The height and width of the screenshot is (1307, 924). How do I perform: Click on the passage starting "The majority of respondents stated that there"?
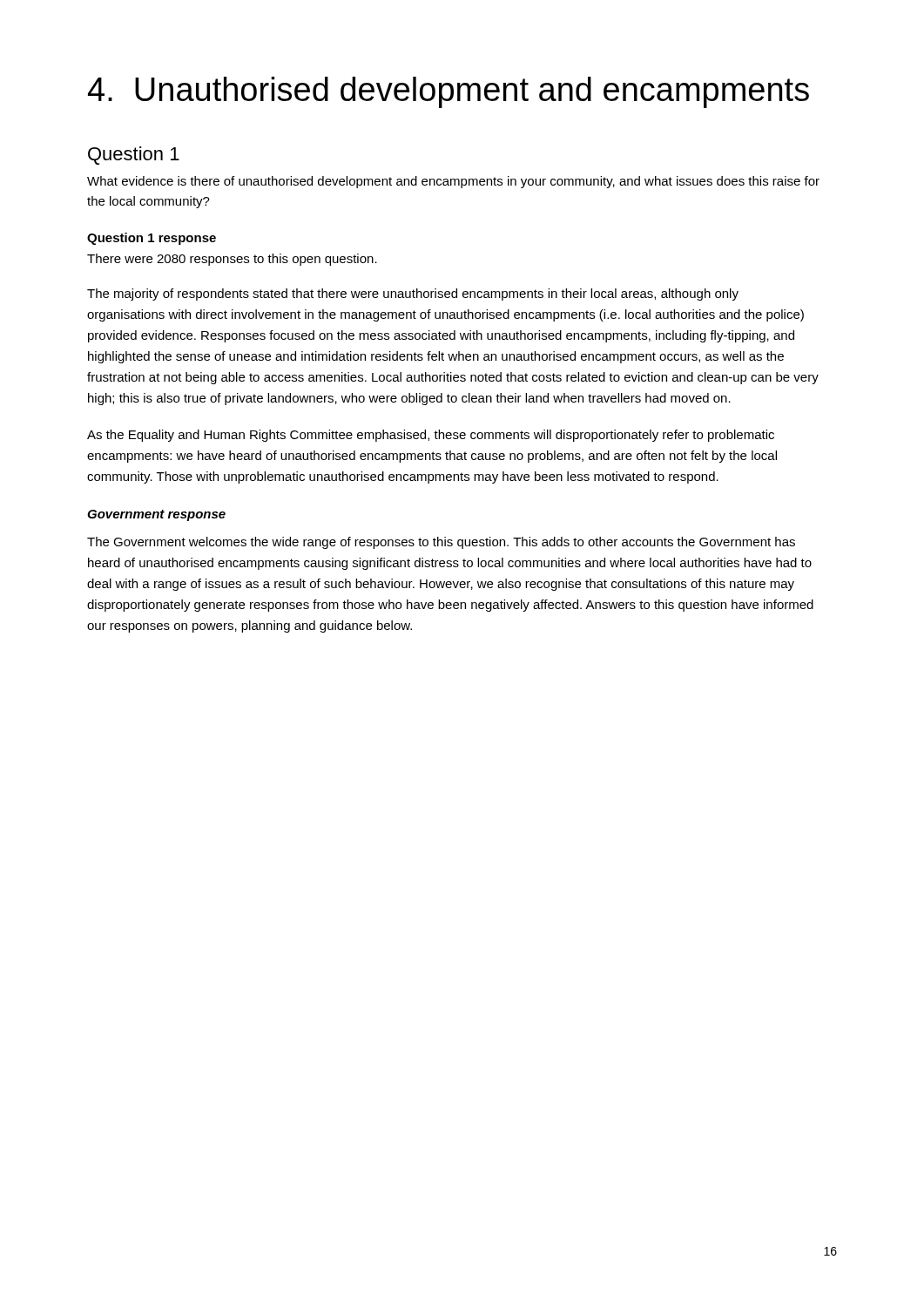(x=453, y=346)
